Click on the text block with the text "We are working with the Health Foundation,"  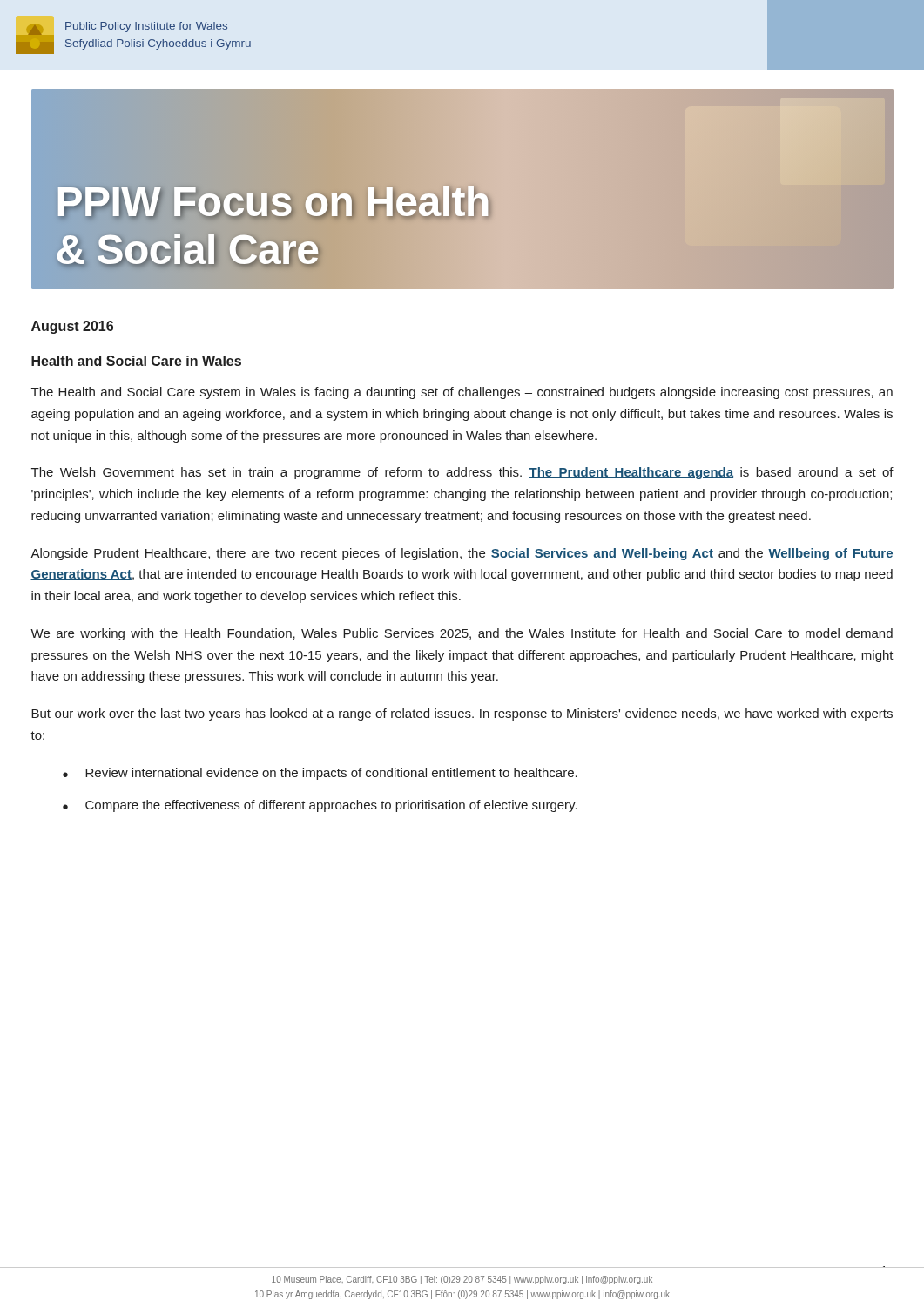(462, 654)
